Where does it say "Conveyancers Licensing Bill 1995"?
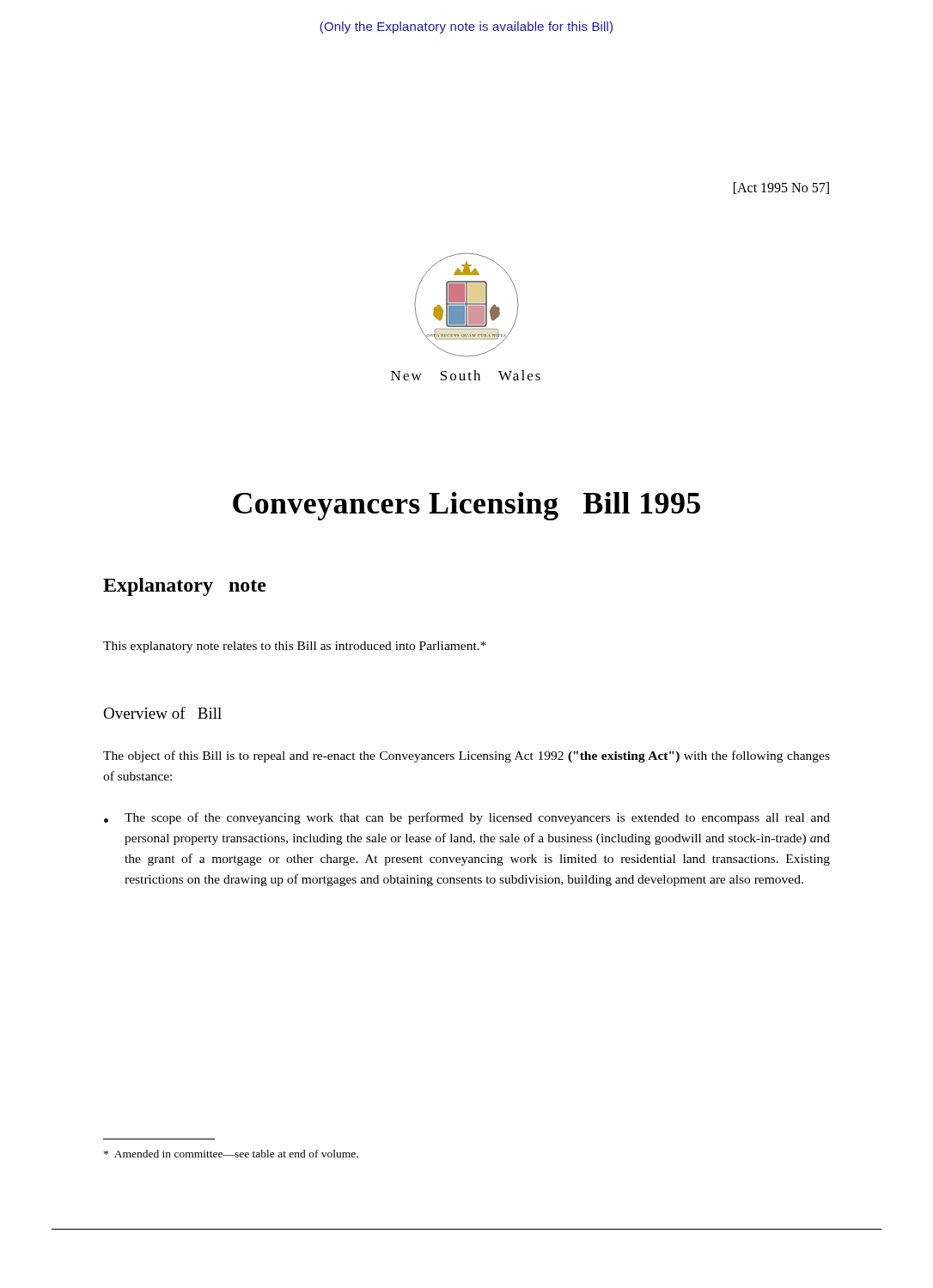Image resolution: width=933 pixels, height=1288 pixels. 466,503
